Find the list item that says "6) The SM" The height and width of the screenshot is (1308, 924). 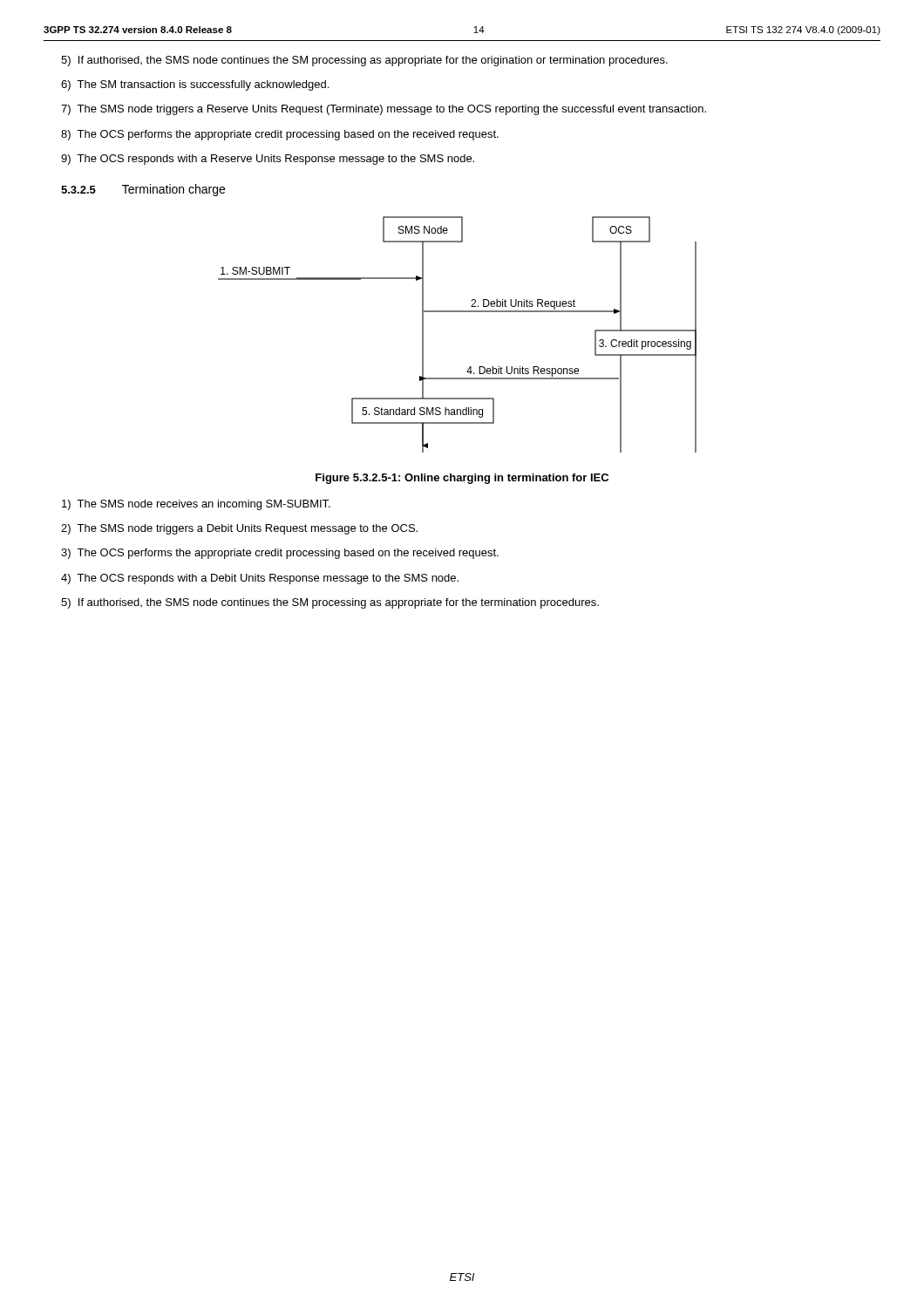[195, 84]
